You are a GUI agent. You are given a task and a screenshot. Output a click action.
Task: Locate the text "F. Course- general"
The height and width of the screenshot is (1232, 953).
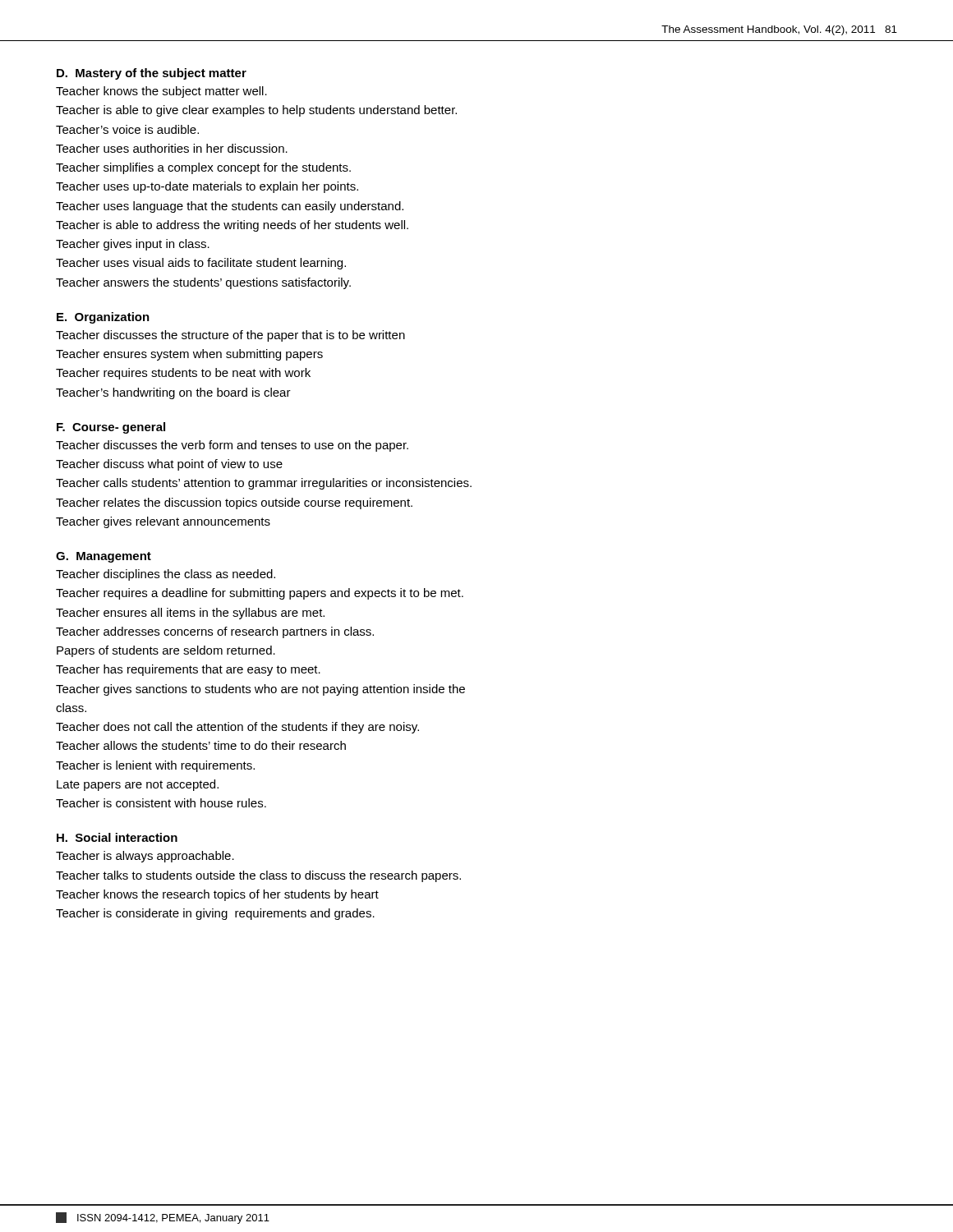click(x=111, y=426)
